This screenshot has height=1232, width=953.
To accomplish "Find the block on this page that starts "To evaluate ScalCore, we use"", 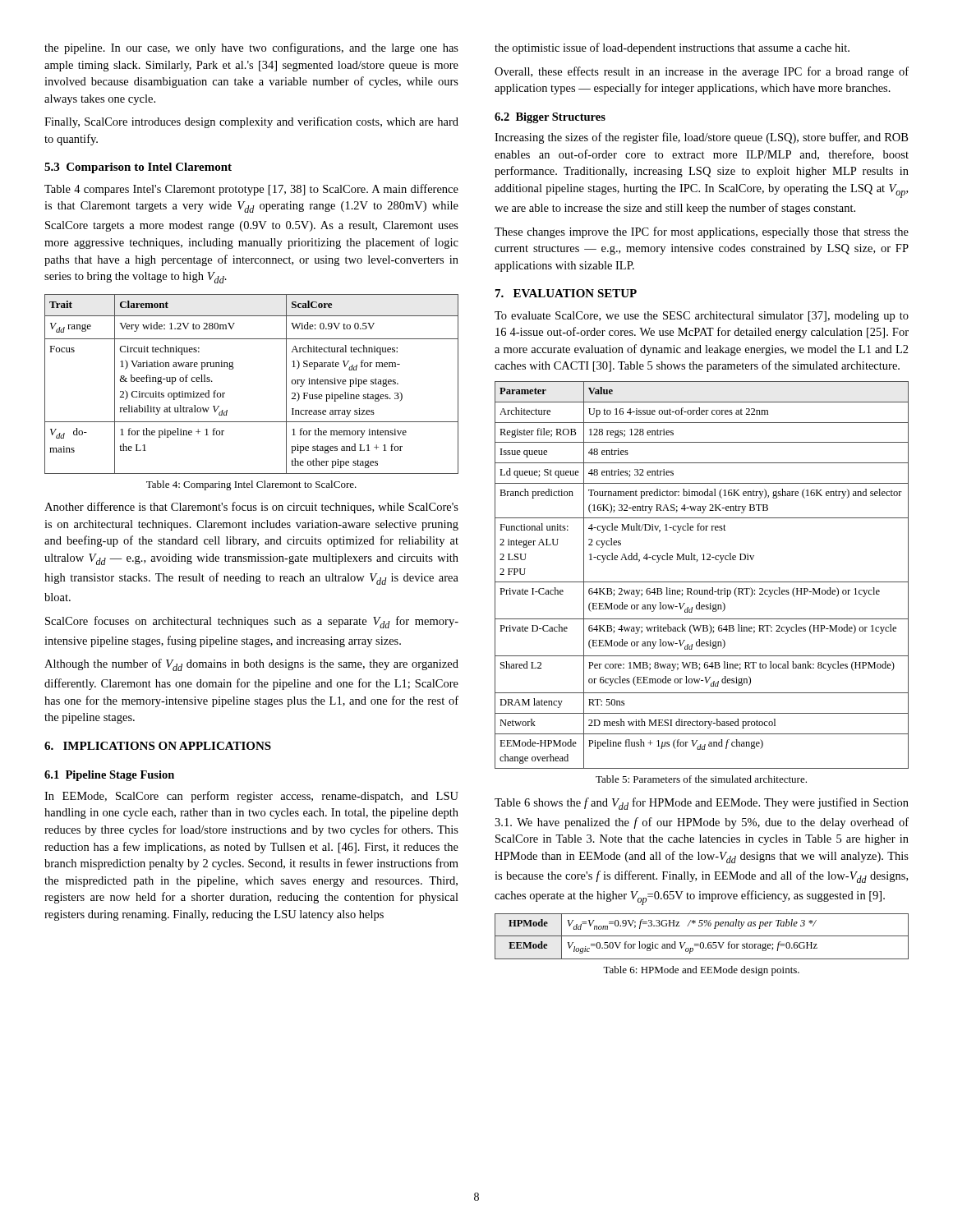I will point(702,341).
